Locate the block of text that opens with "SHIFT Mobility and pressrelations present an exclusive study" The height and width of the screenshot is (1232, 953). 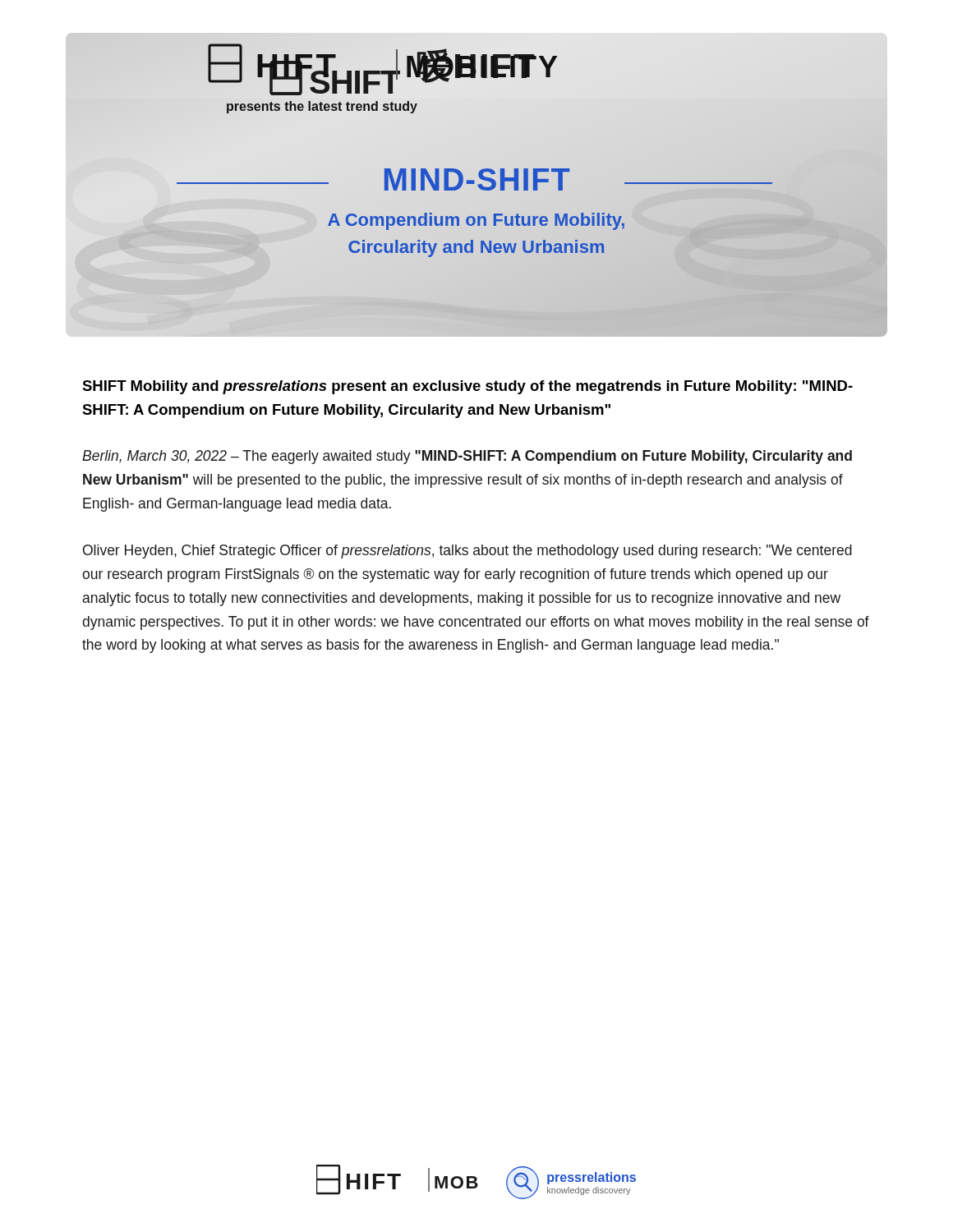467,397
